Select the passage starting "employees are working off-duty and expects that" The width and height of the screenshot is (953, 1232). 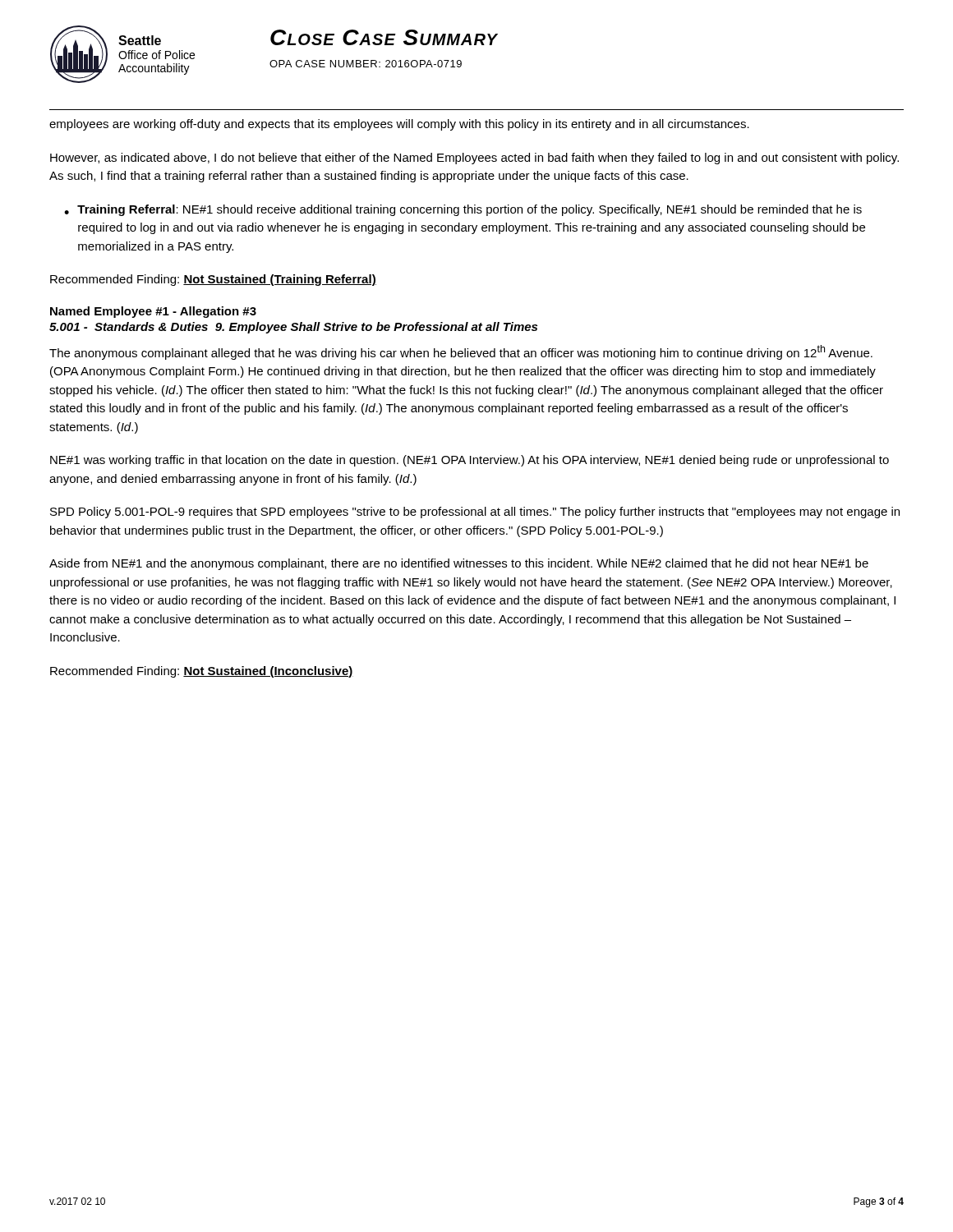pyautogui.click(x=399, y=124)
